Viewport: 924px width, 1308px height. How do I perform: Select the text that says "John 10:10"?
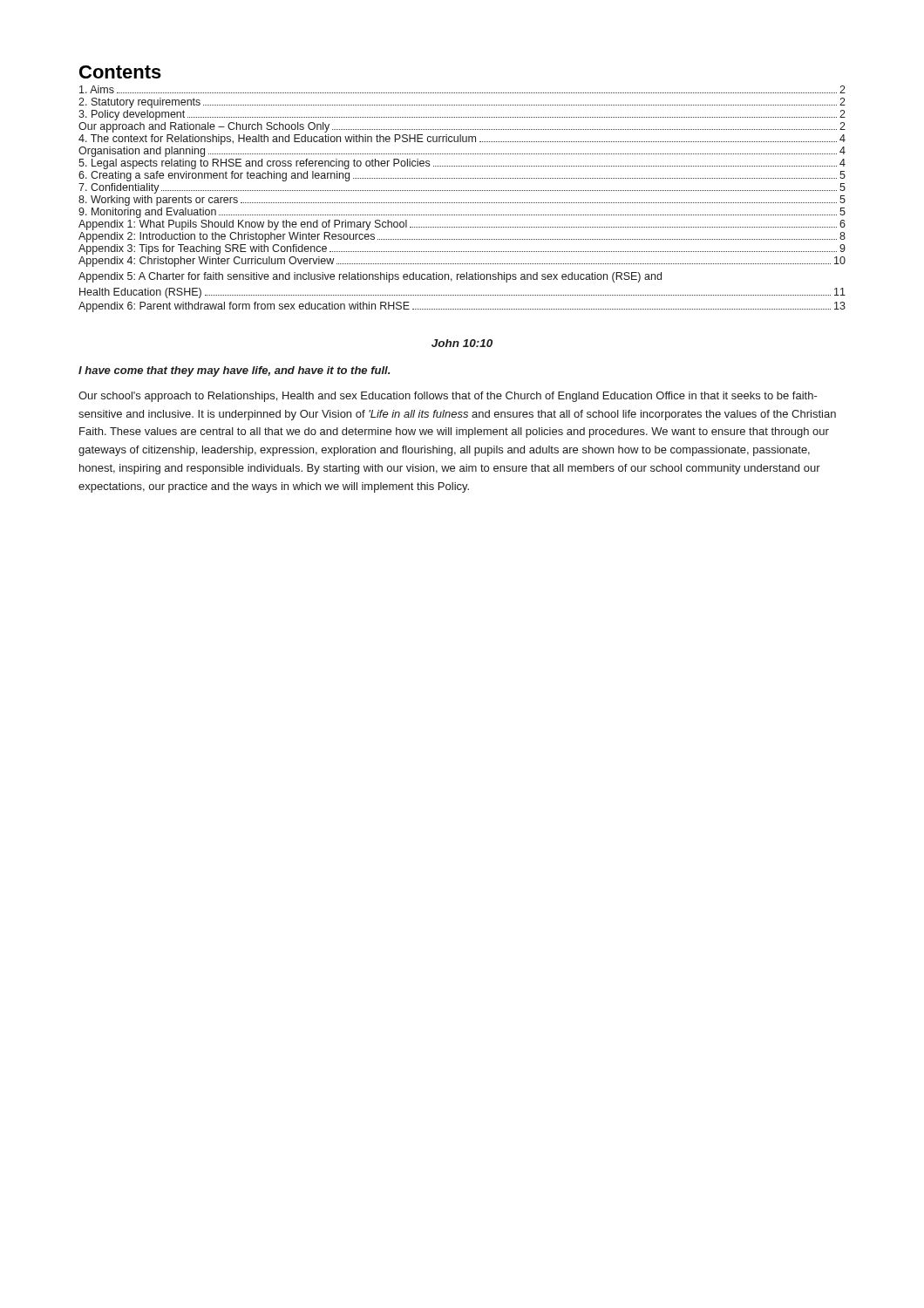tap(462, 343)
